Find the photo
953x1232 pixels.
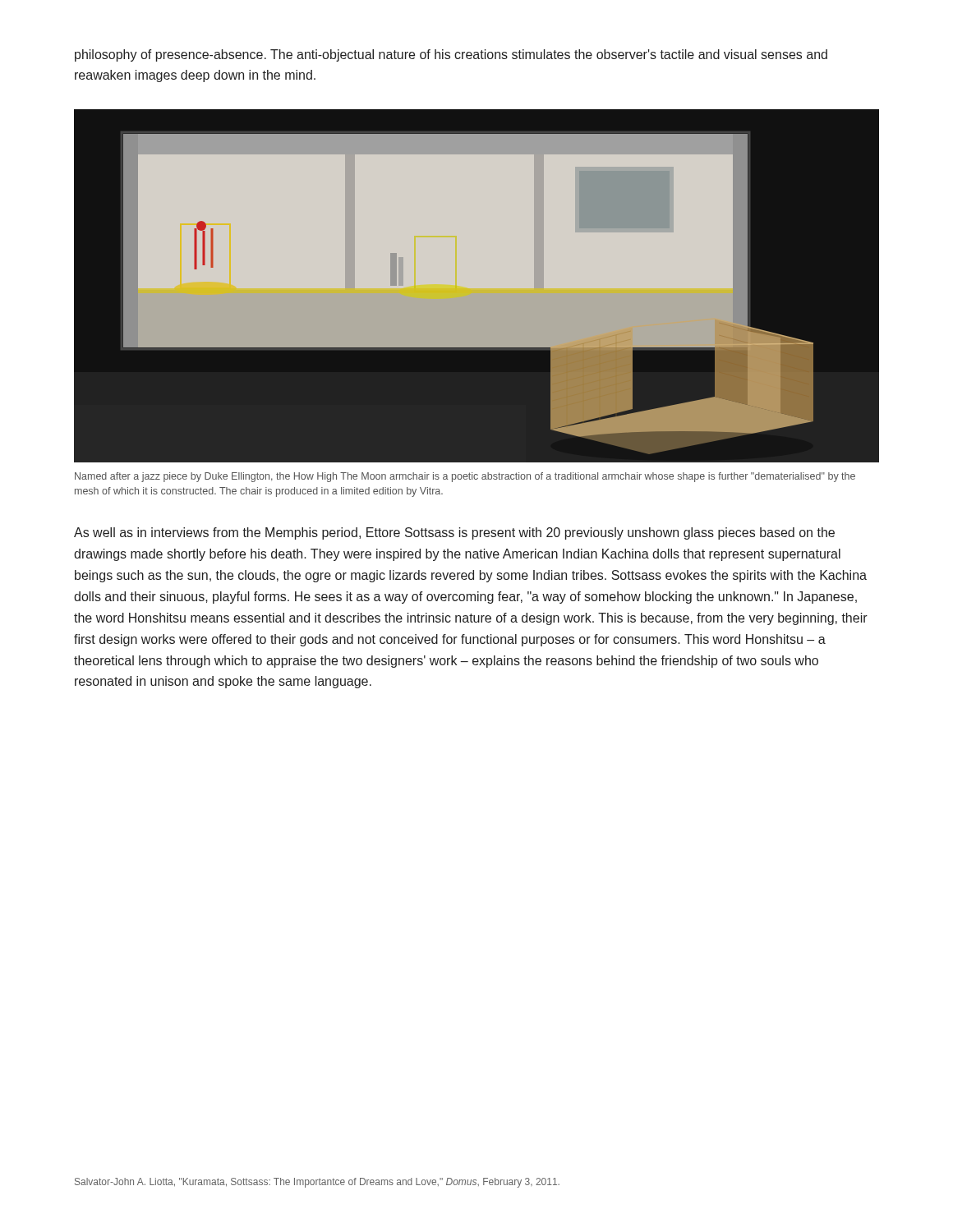(476, 286)
